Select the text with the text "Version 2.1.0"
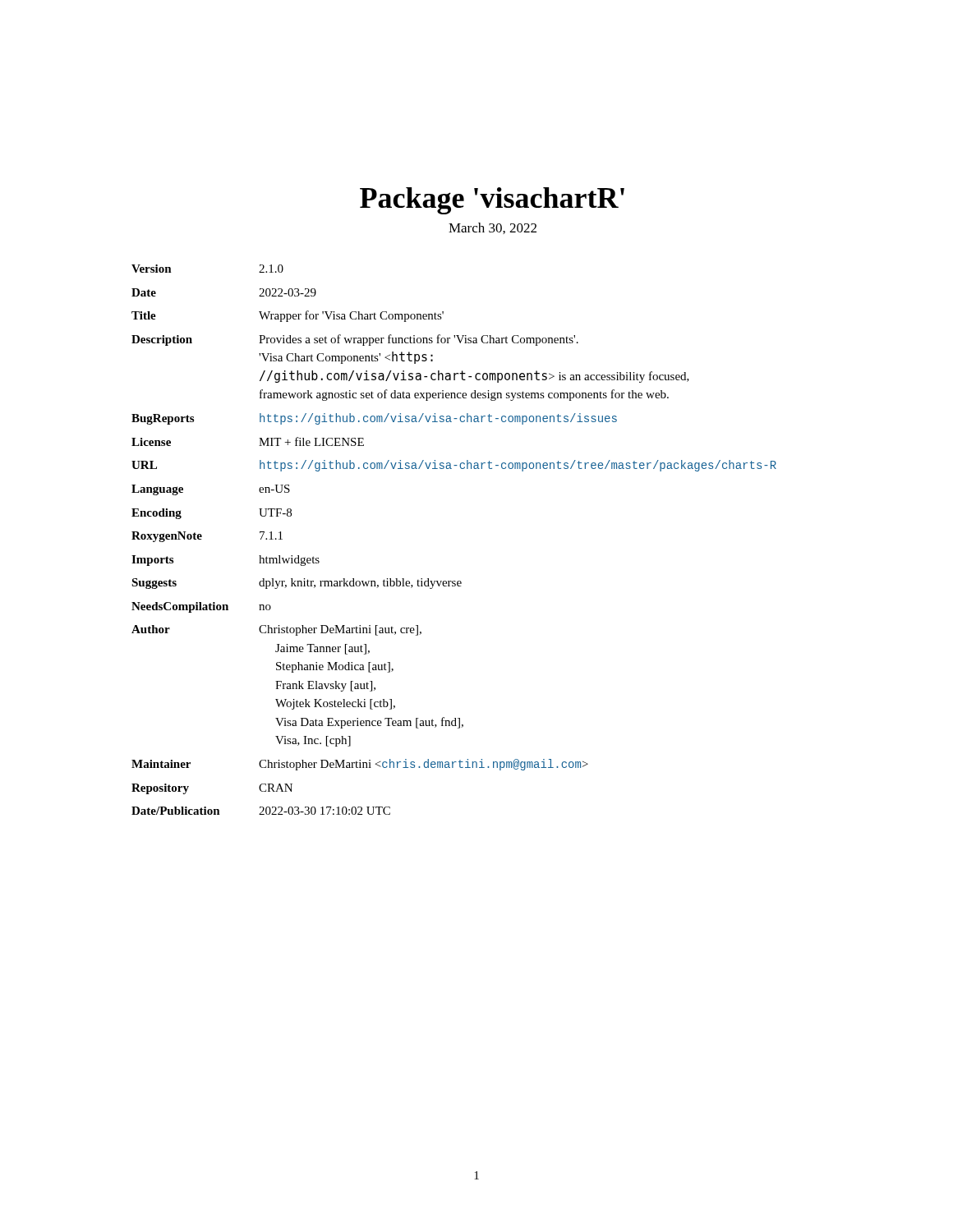The image size is (953, 1232). click(x=143, y=268)
